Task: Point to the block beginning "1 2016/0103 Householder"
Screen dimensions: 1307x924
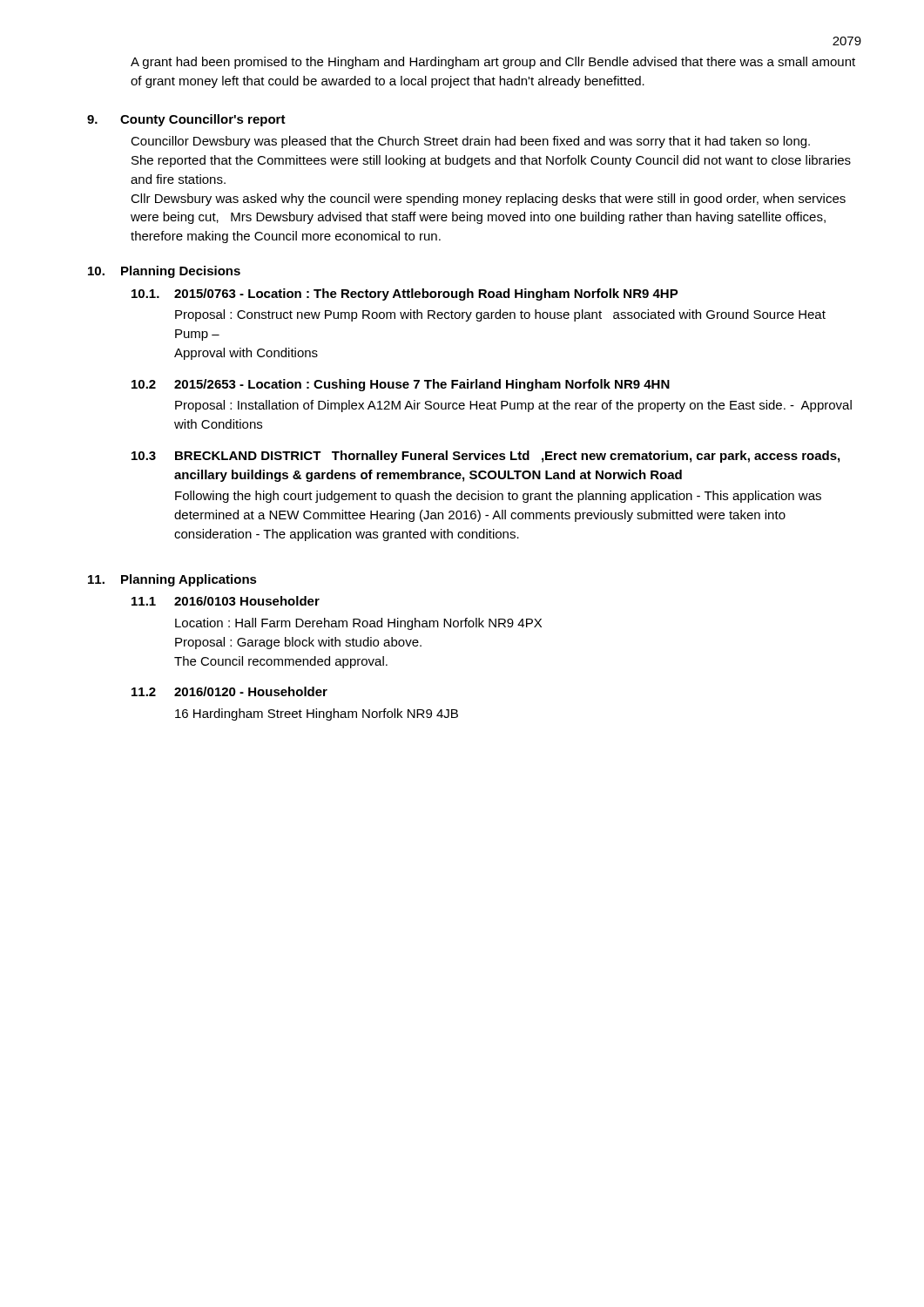Action: coord(496,631)
